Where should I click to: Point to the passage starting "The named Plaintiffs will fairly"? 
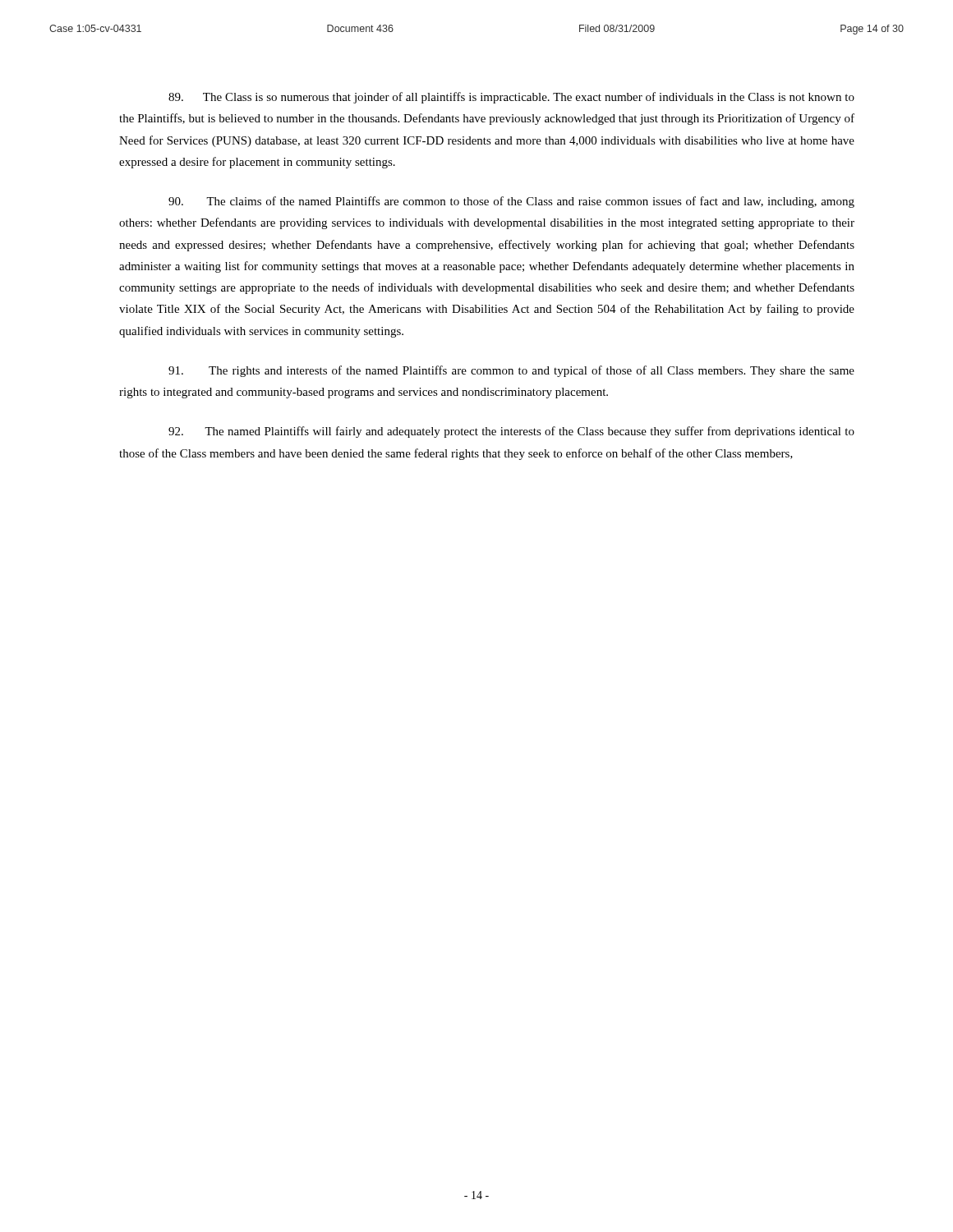coord(487,442)
